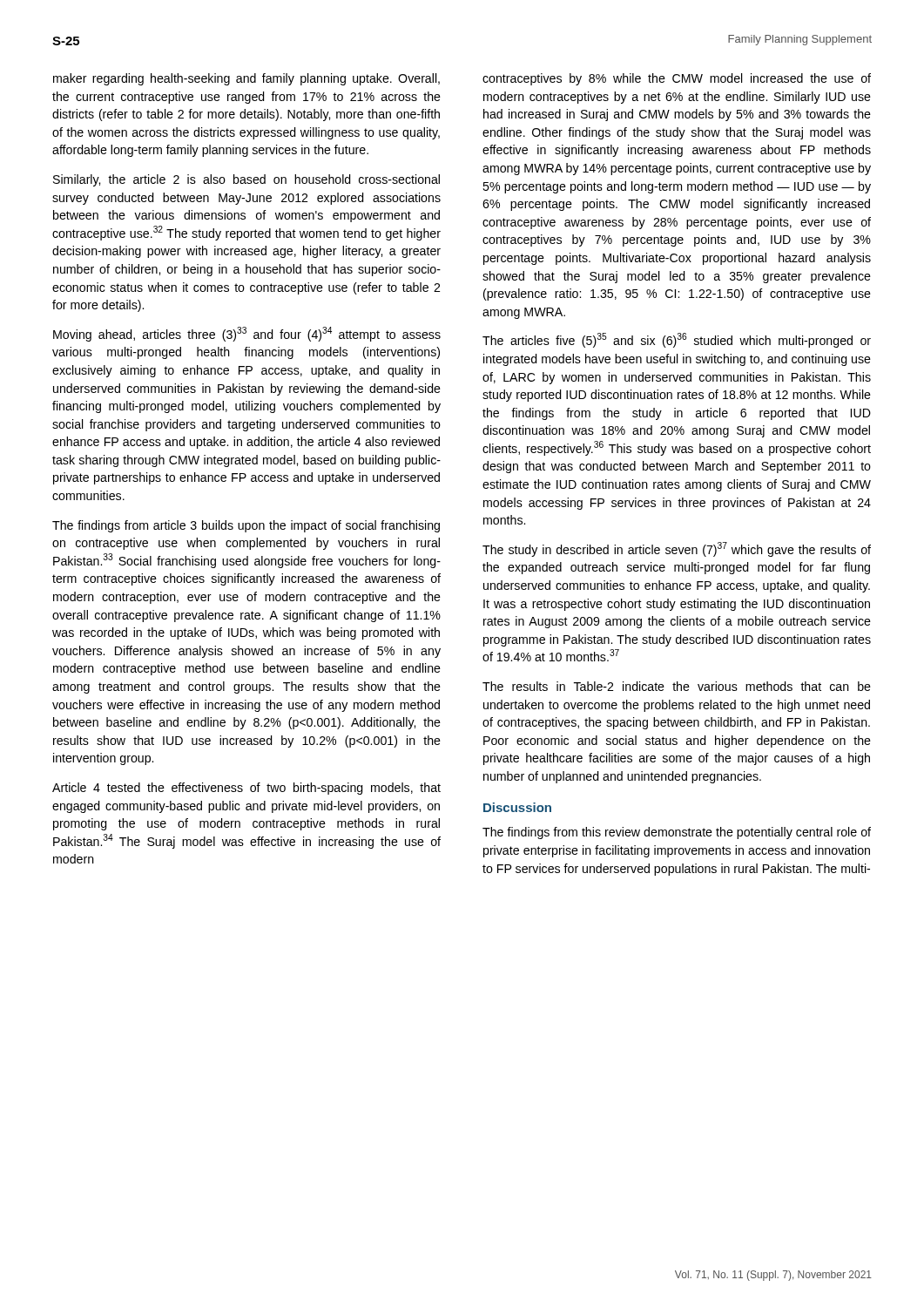Locate the block of text that opens with "The findings from article 3 builds"

click(246, 642)
